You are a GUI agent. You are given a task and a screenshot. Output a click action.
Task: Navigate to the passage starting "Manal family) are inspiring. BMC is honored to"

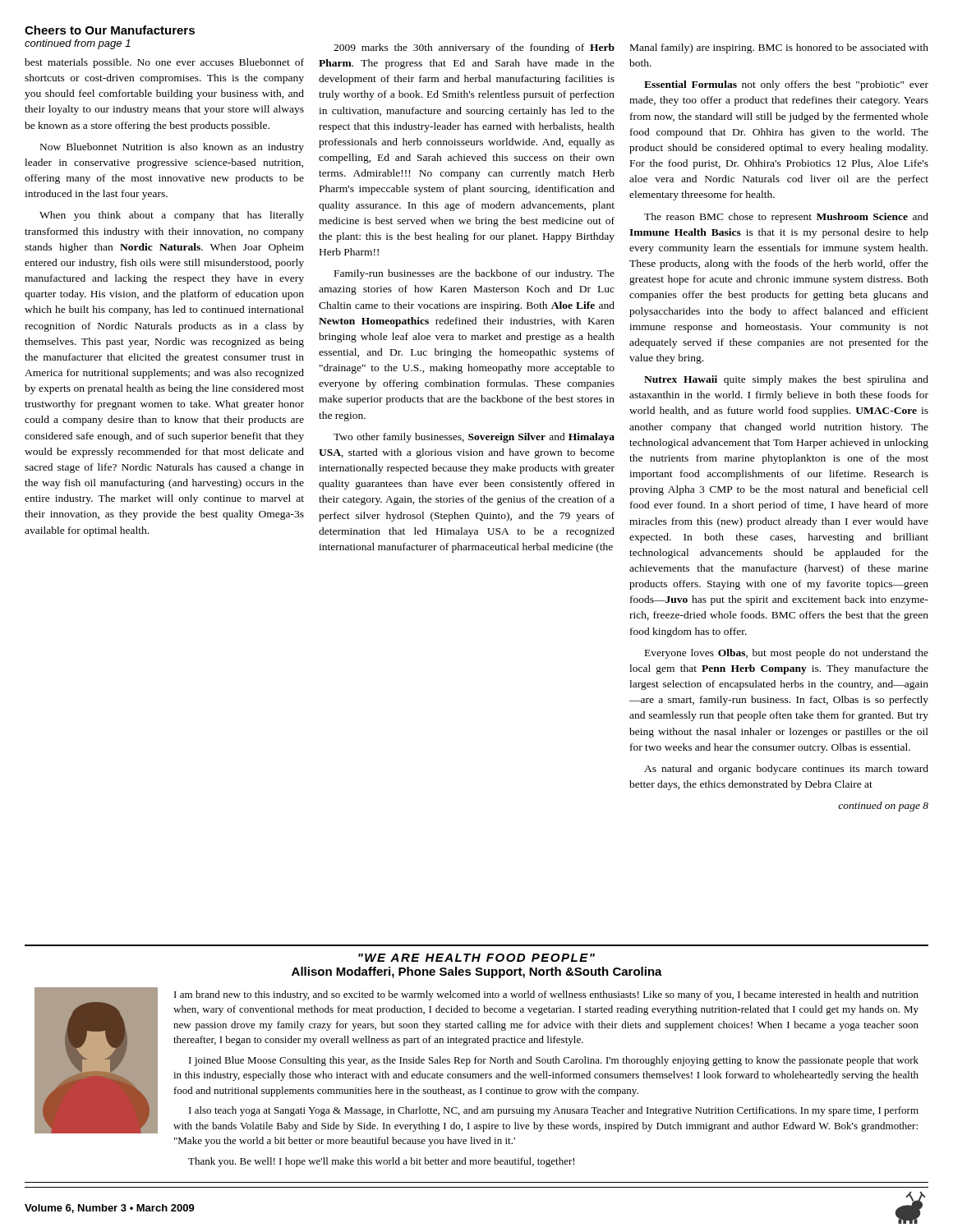779,426
